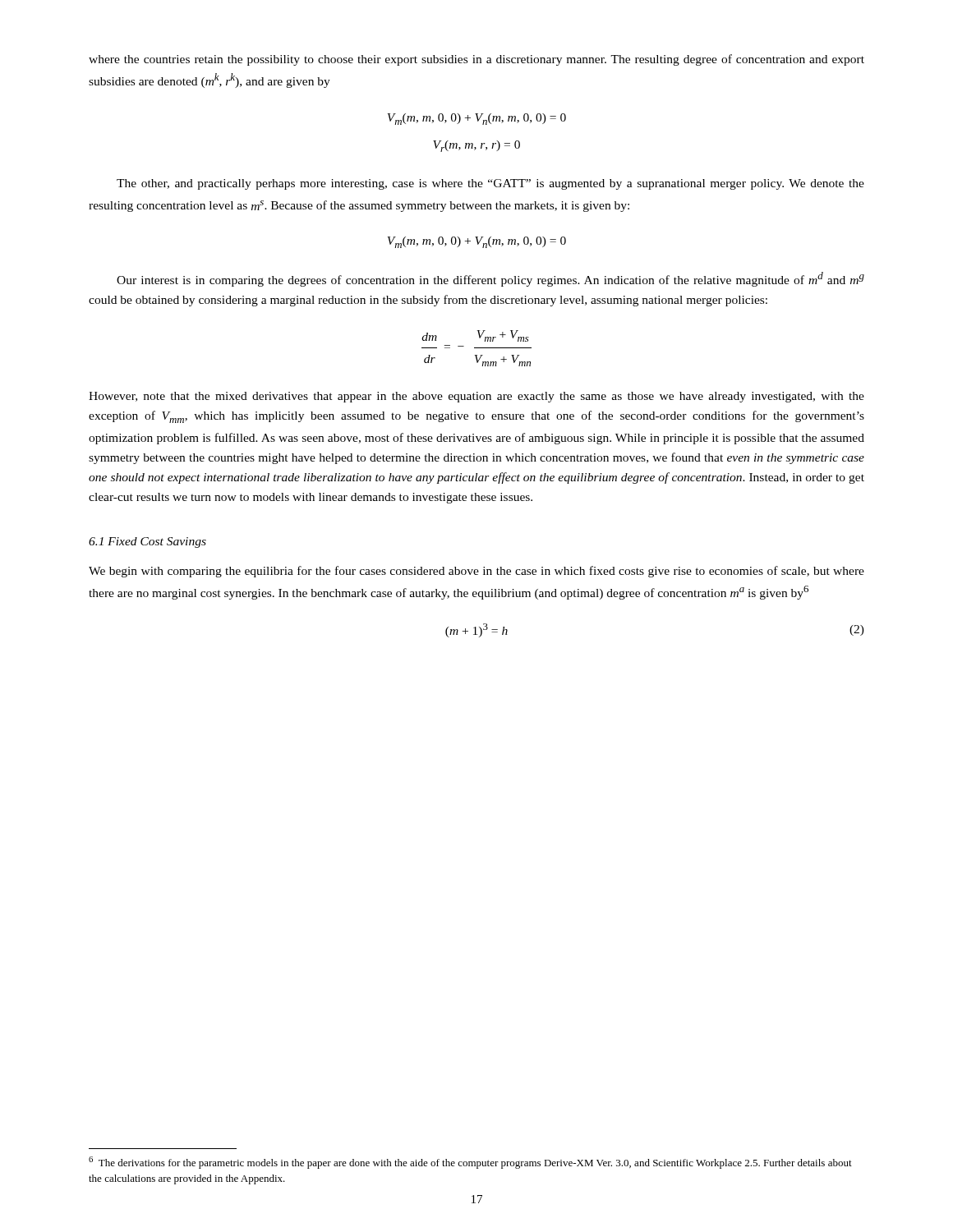Select the section header
The width and height of the screenshot is (953, 1232).
tap(147, 541)
